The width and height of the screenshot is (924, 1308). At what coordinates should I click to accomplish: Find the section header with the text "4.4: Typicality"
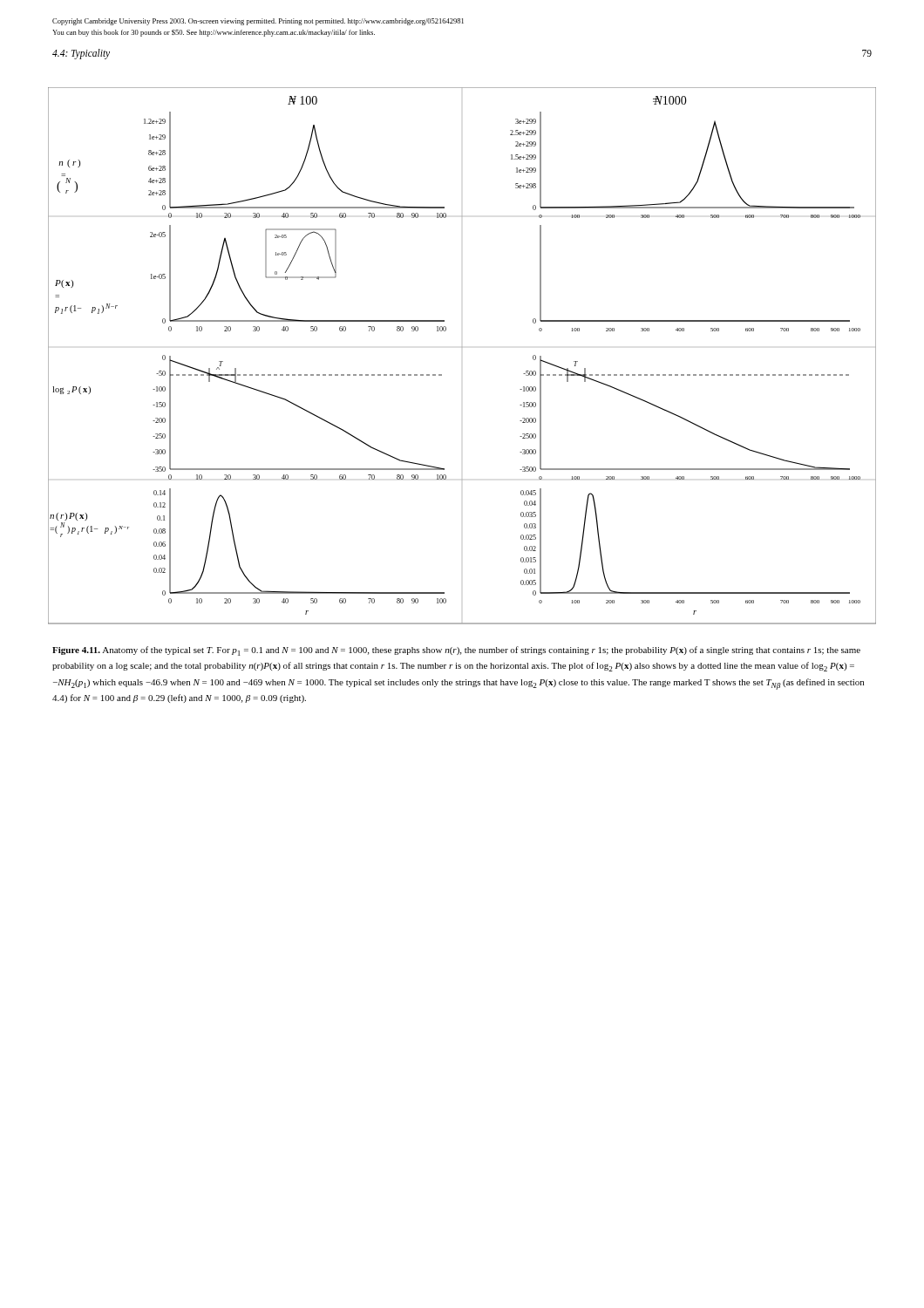pos(81,53)
